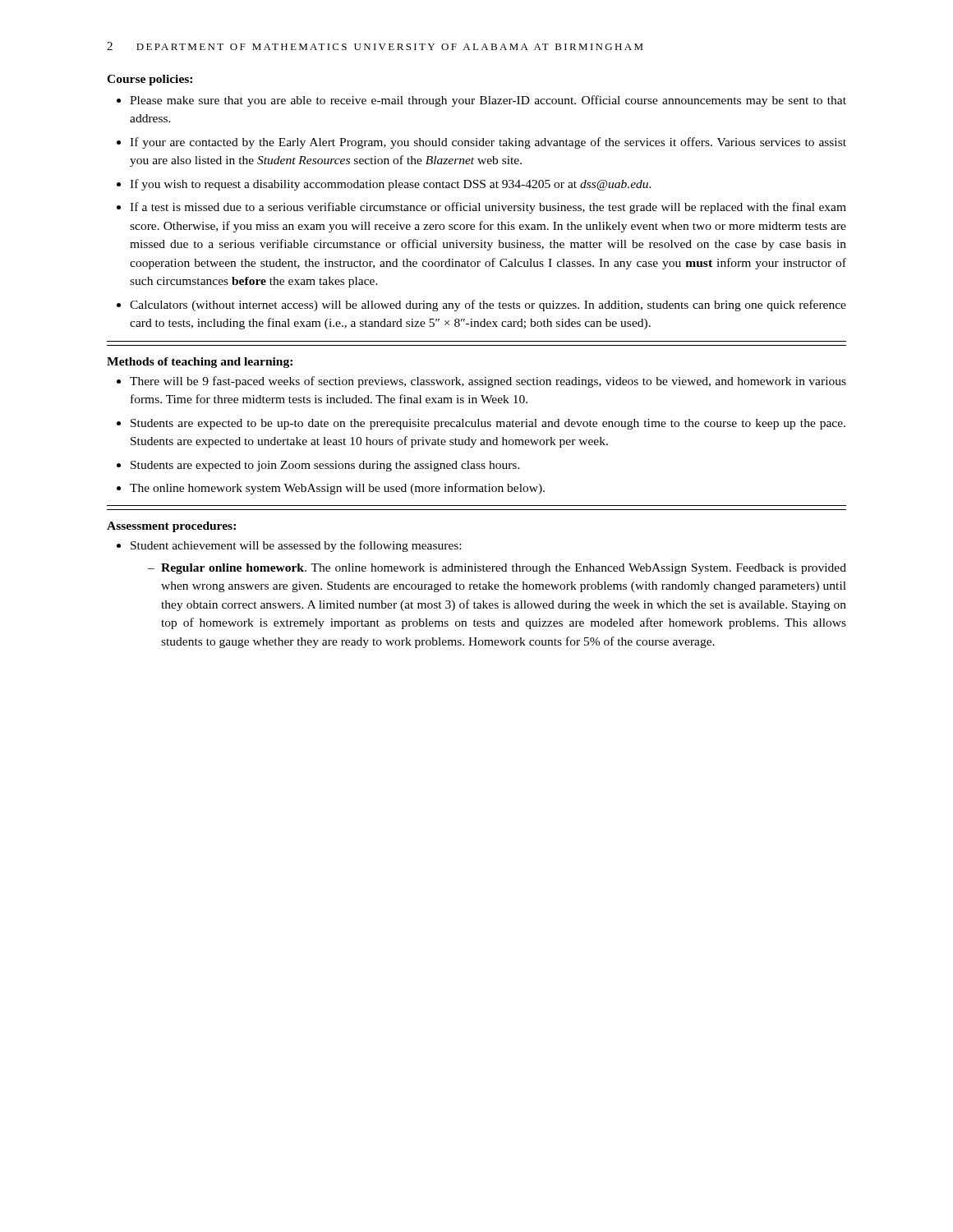Screen dimensions: 1232x953
Task: Navigate to the text block starting "Methods of teaching and learning:"
Action: (x=200, y=361)
